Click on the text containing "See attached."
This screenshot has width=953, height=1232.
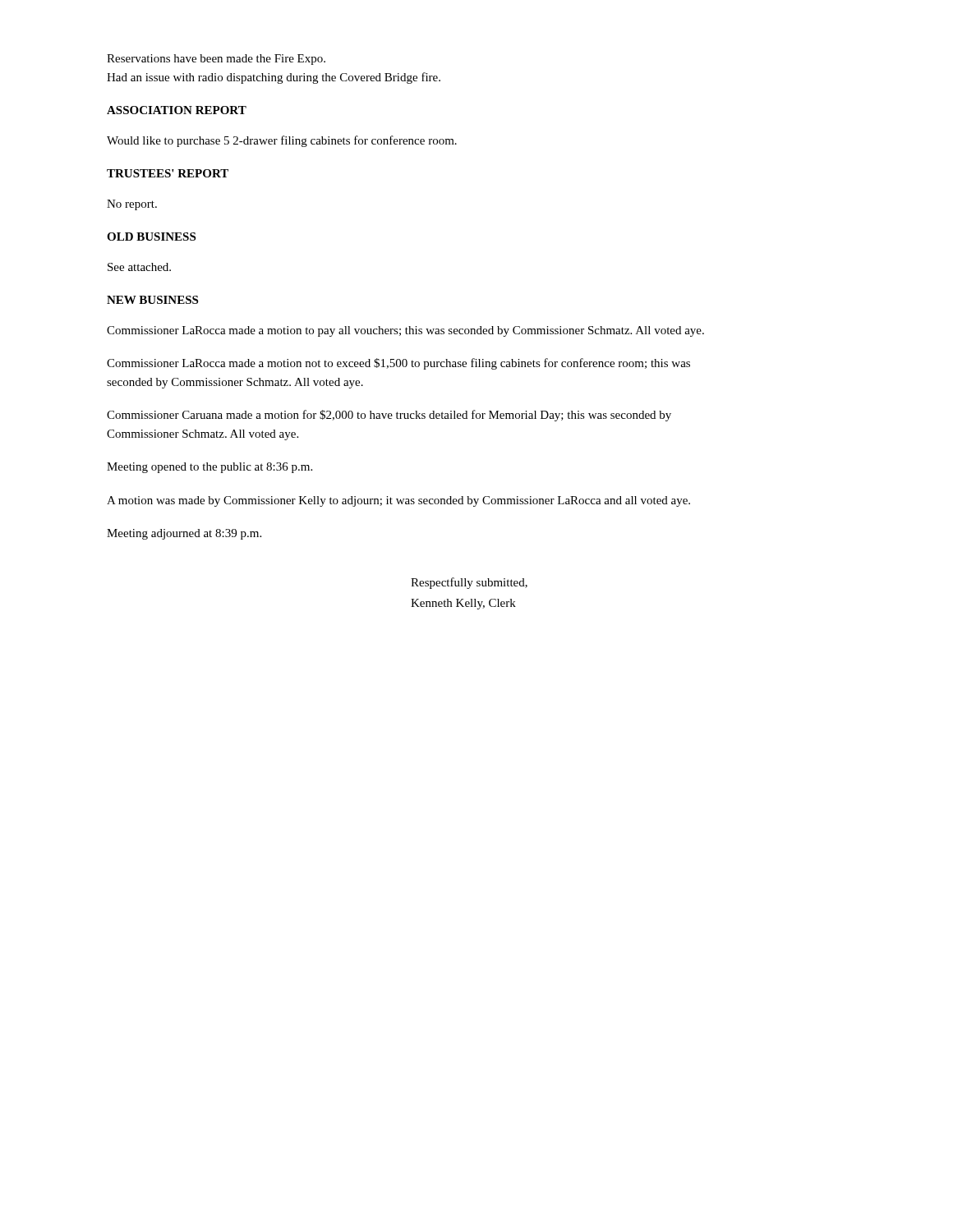click(139, 267)
